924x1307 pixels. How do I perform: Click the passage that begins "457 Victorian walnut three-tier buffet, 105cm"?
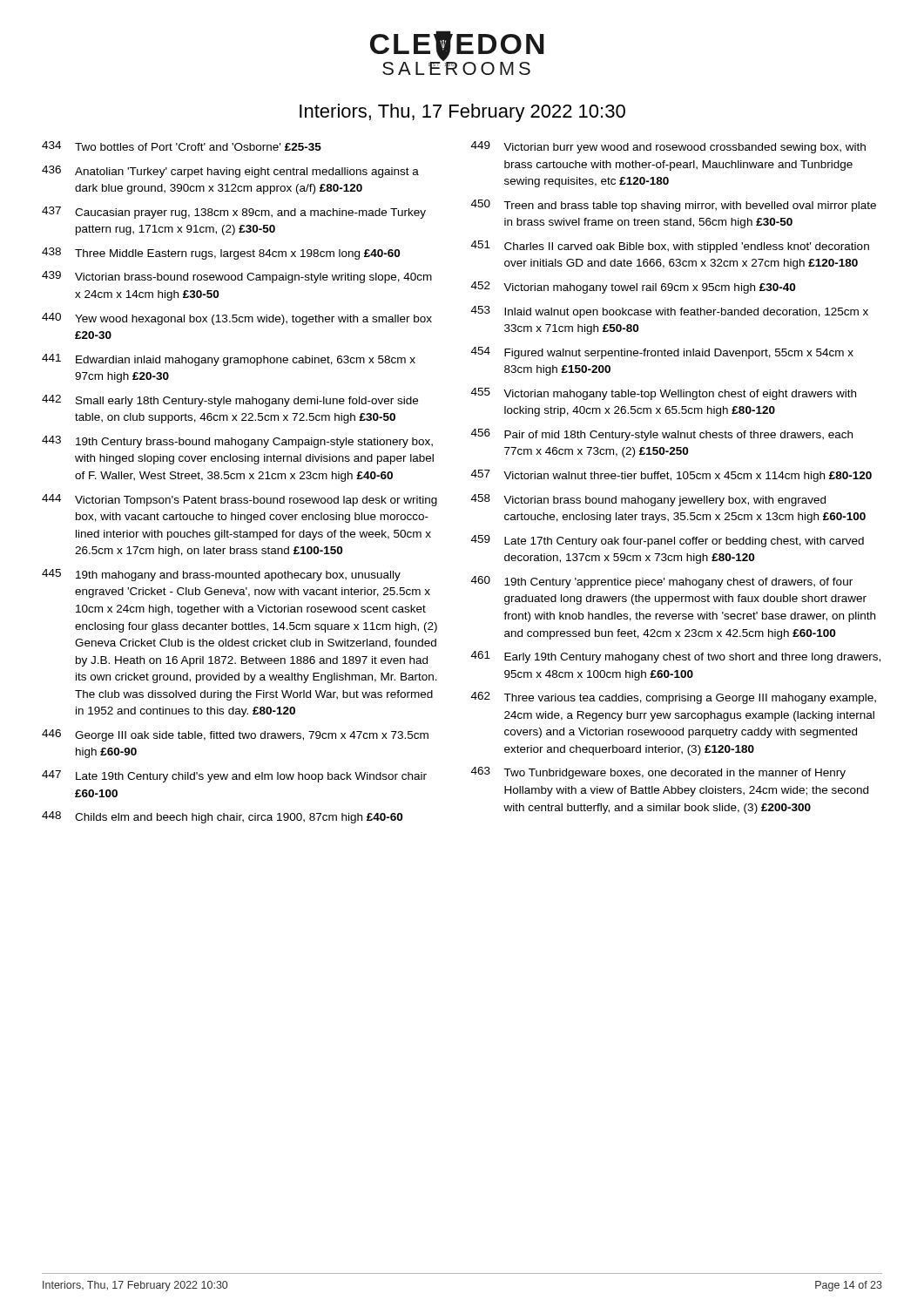coord(671,476)
